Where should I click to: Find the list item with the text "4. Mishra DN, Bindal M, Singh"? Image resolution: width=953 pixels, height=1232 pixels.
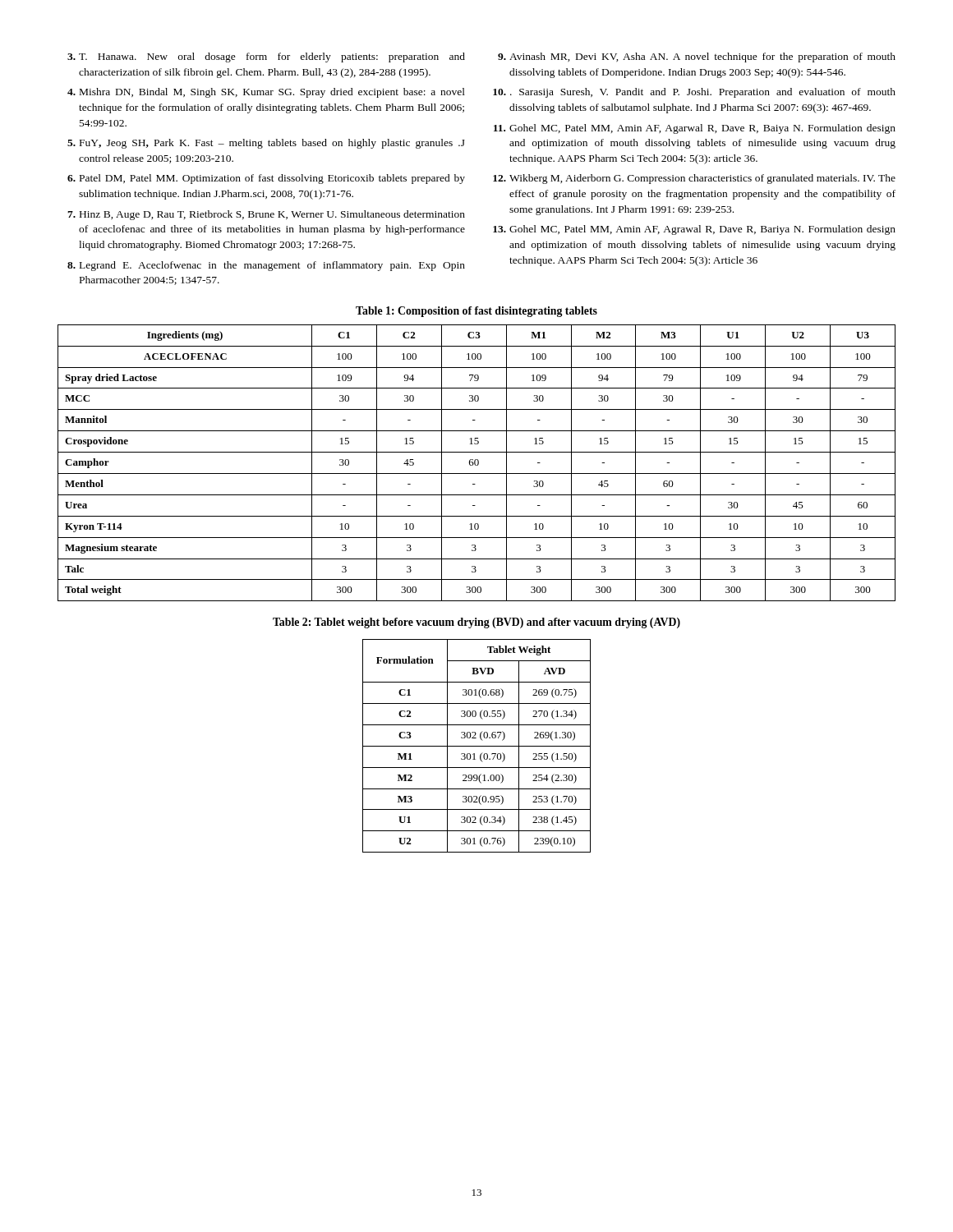[x=261, y=108]
